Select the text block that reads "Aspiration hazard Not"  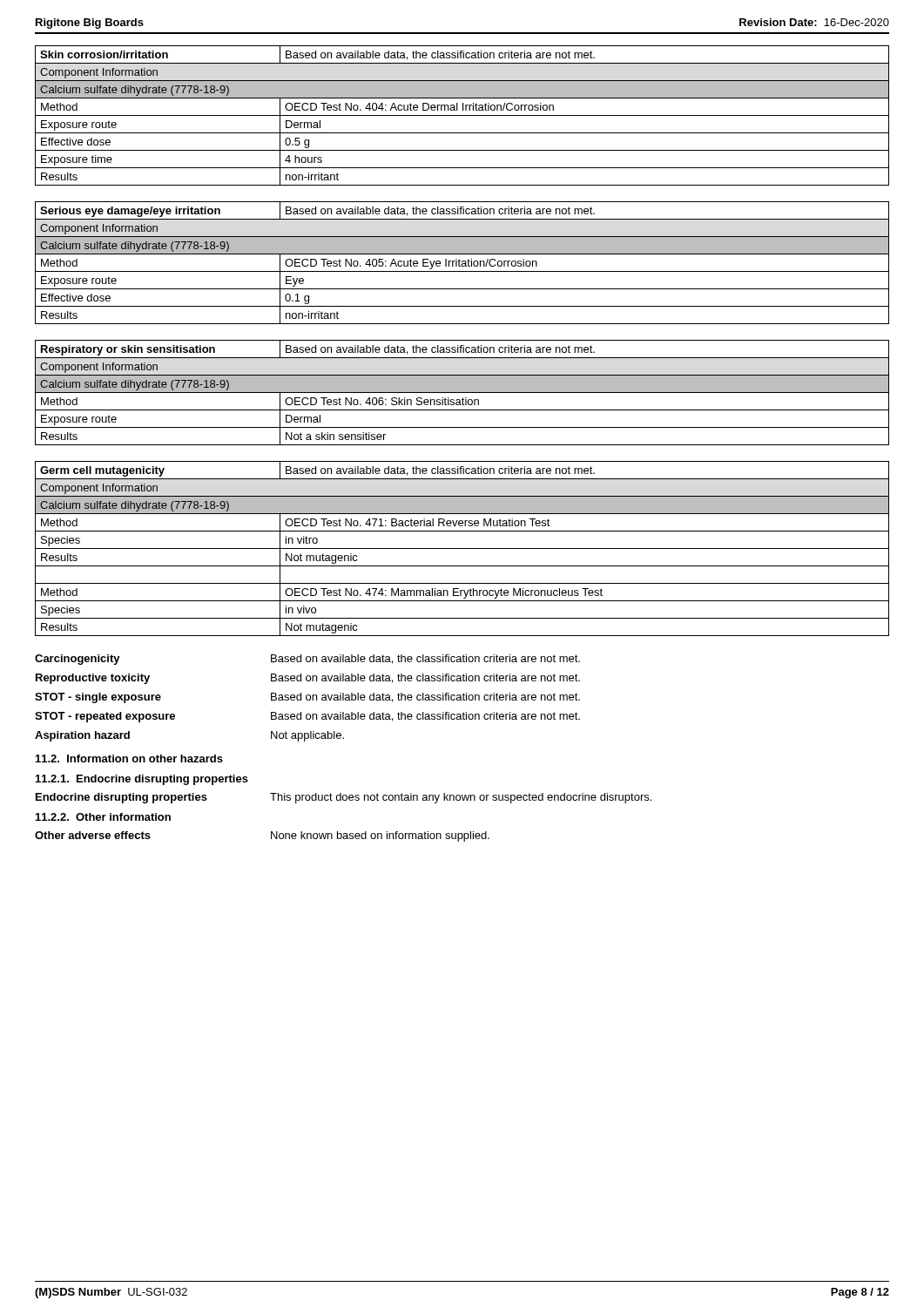(81, 738)
